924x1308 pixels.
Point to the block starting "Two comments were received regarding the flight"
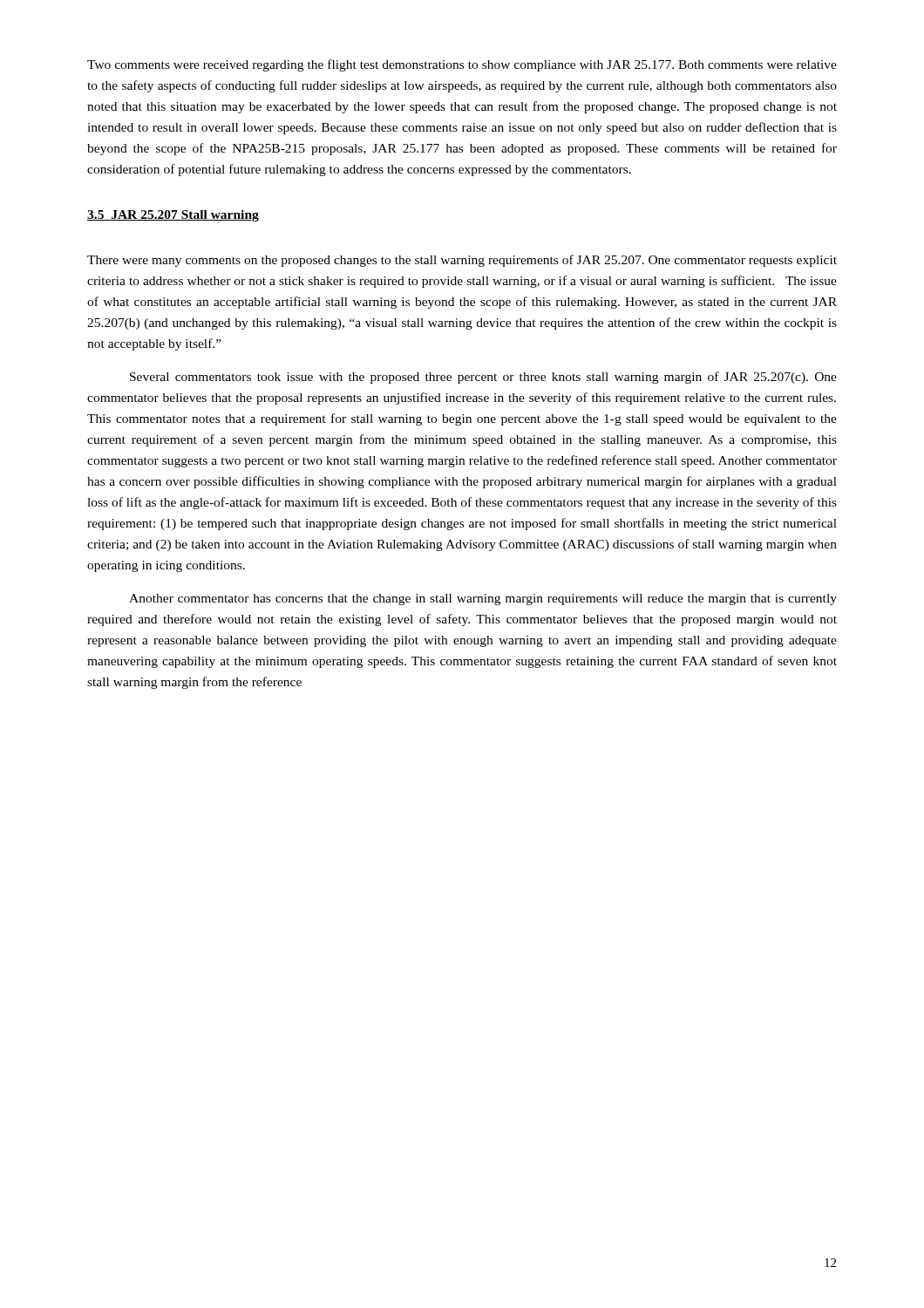pyautogui.click(x=462, y=116)
